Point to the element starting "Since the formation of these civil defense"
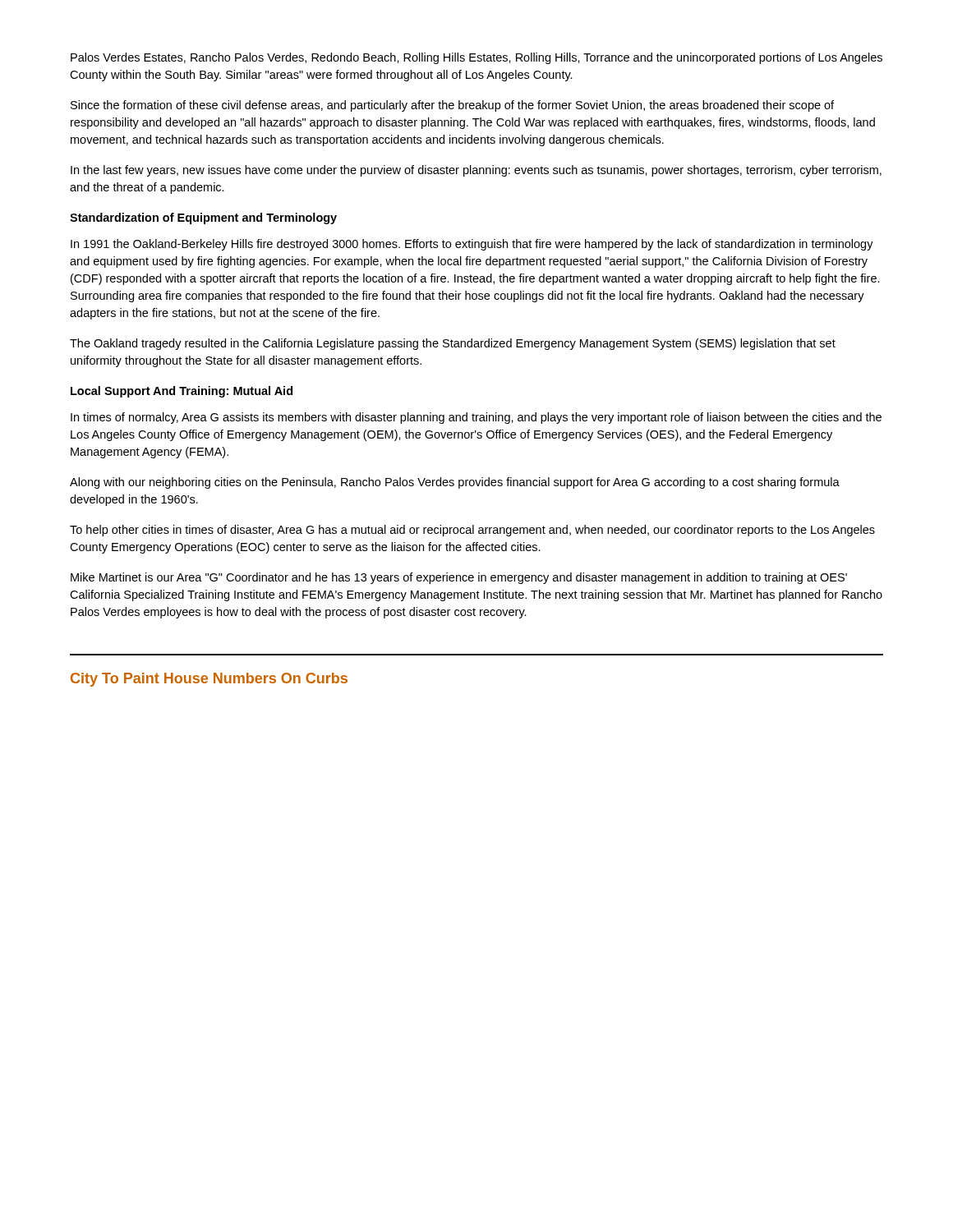953x1232 pixels. (473, 122)
